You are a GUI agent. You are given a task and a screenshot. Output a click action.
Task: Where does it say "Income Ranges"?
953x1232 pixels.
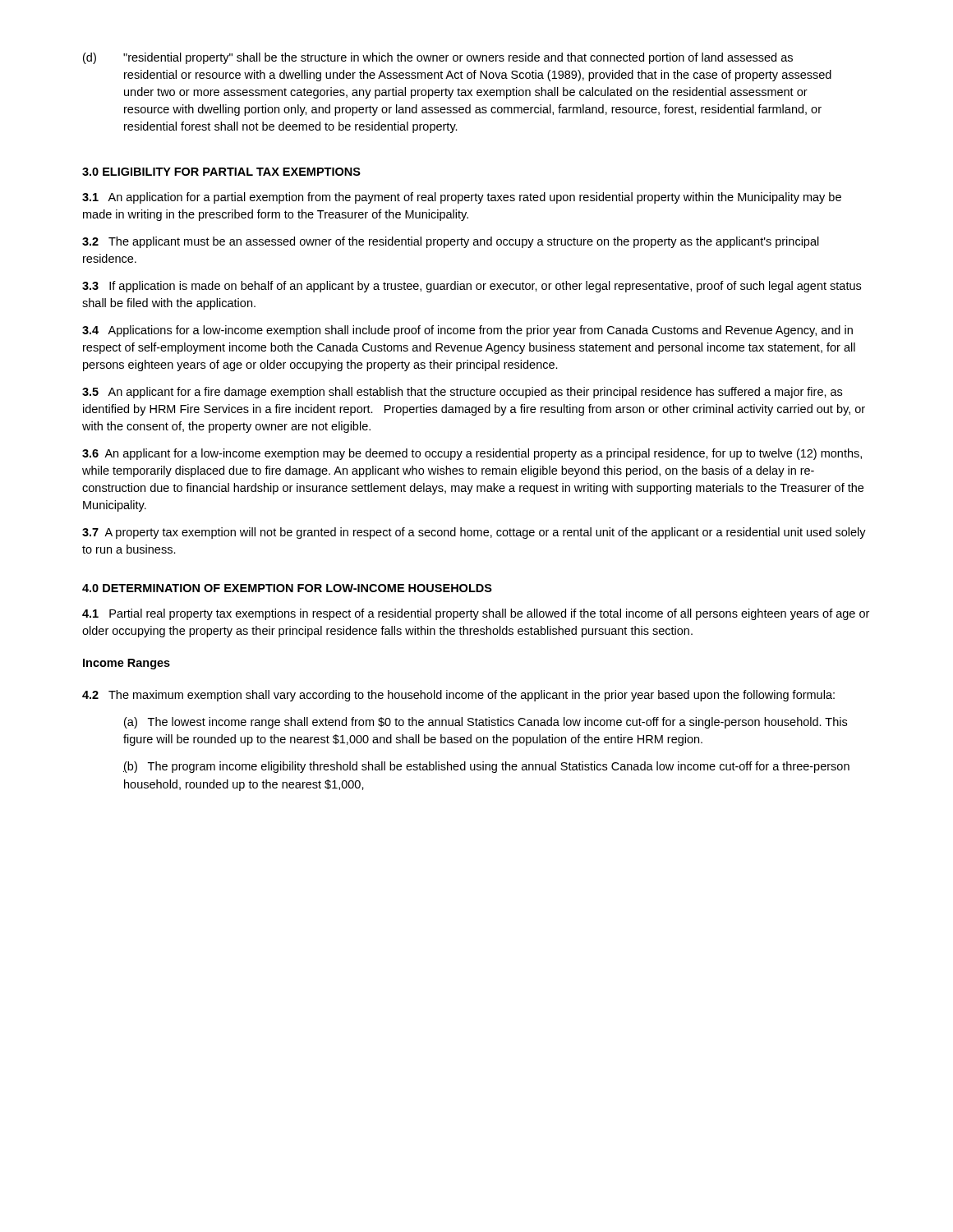tap(126, 663)
